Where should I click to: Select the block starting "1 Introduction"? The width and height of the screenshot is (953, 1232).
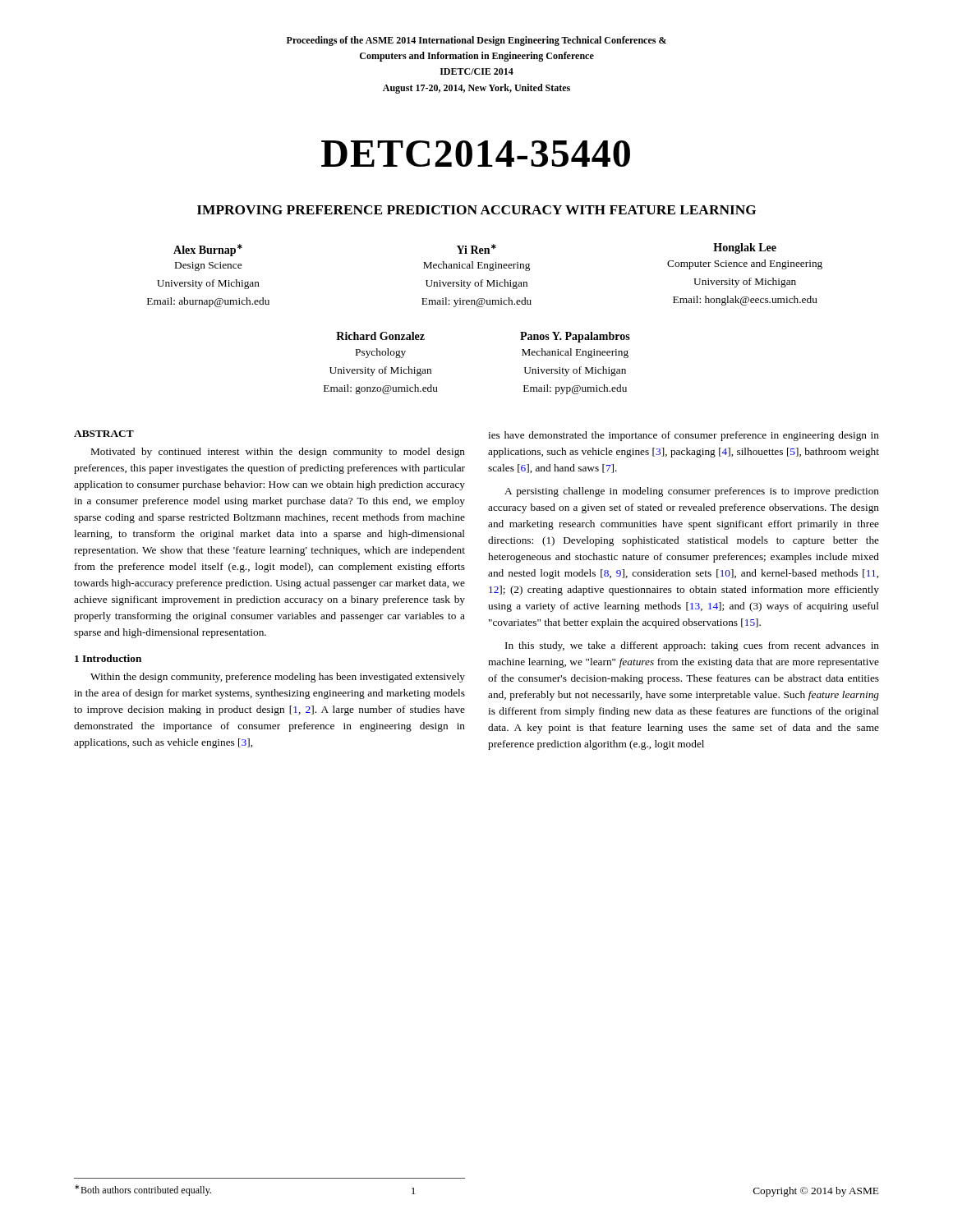(x=108, y=658)
